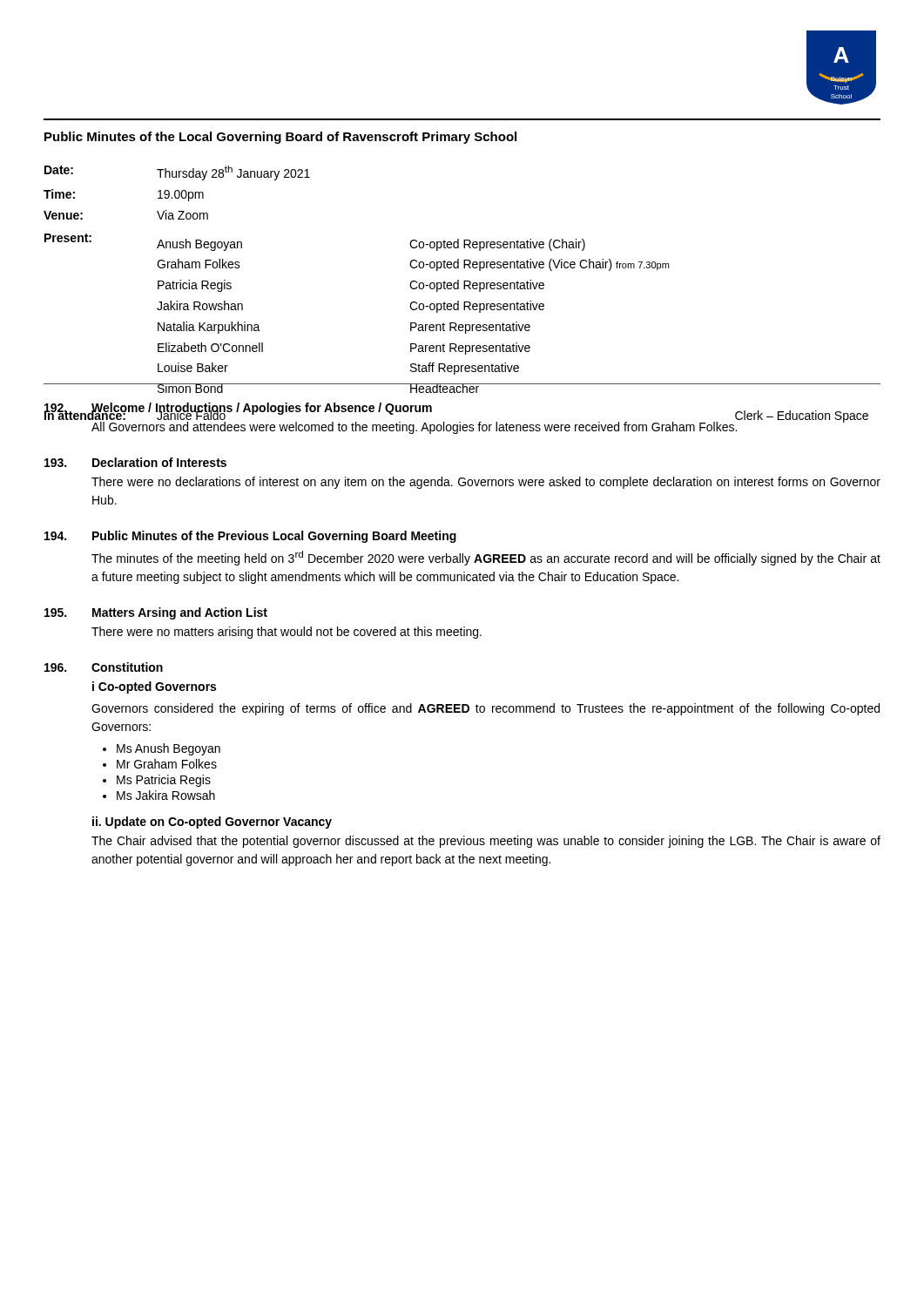Click on the section header with the text "Matters Arsing and Action List"
This screenshot has width=924, height=1307.
(x=179, y=612)
